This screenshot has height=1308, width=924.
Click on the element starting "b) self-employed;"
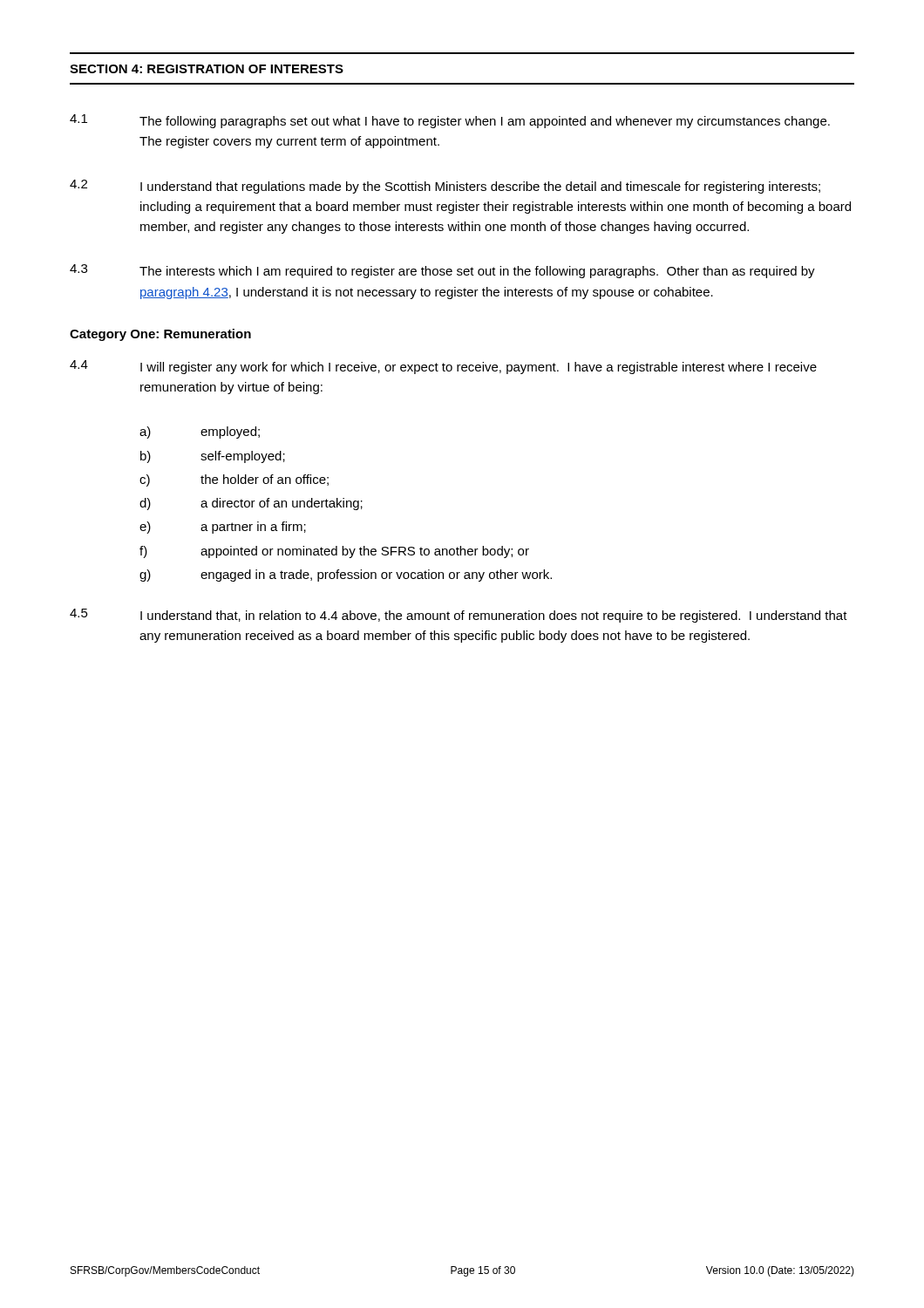point(213,457)
